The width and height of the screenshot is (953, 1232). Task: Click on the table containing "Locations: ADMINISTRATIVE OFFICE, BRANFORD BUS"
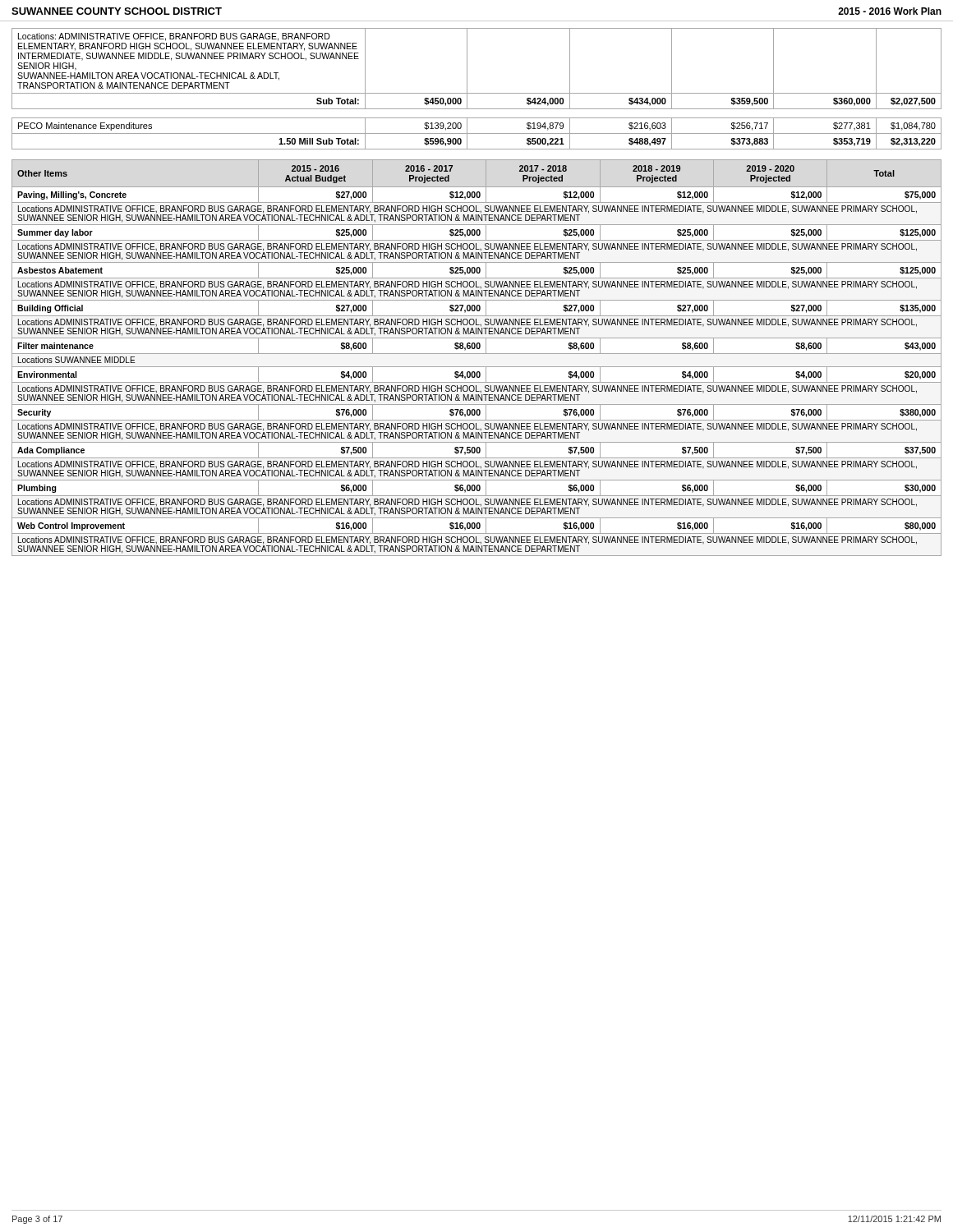click(x=476, y=69)
